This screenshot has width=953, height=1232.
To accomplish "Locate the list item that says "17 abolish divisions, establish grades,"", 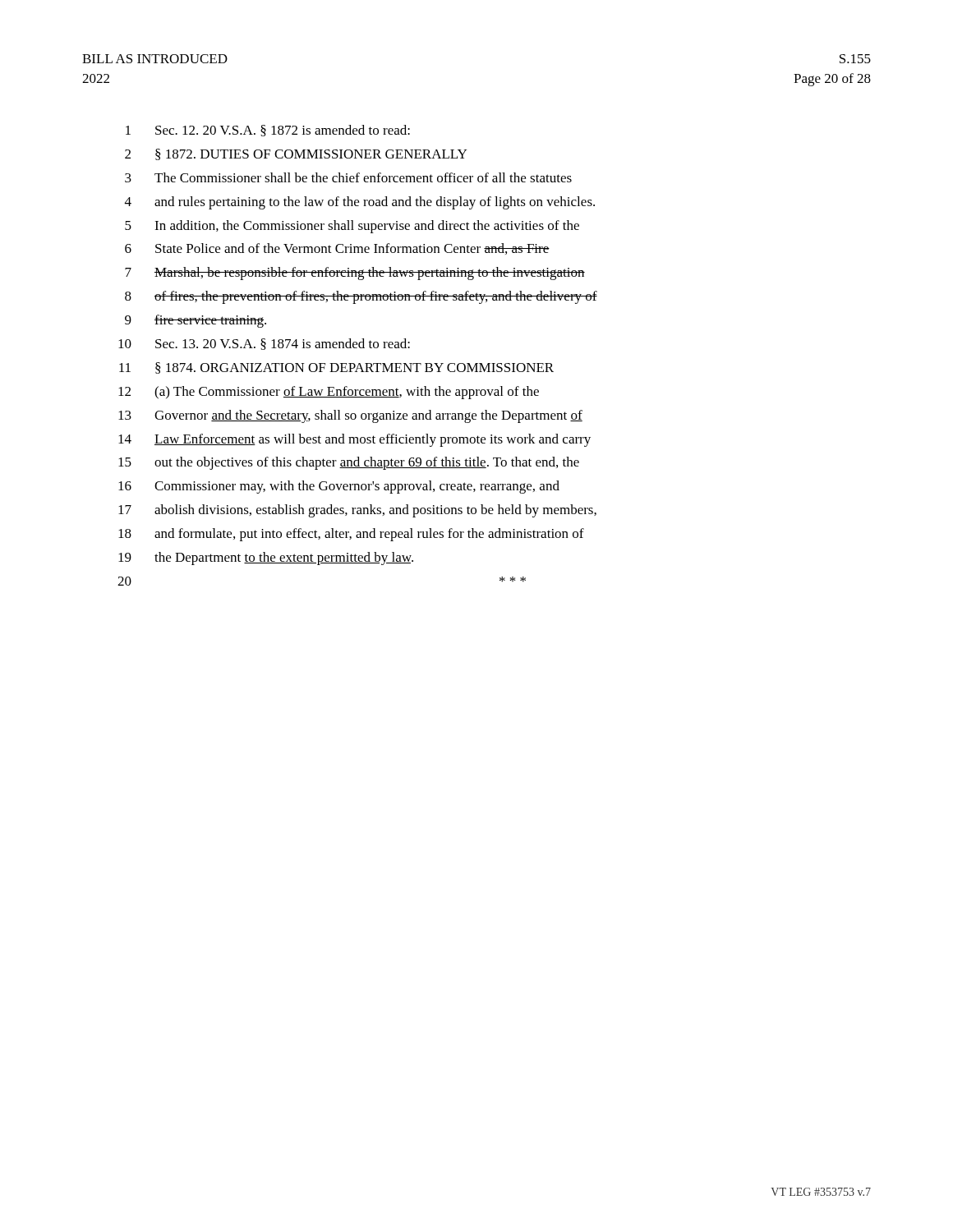I will [476, 511].
